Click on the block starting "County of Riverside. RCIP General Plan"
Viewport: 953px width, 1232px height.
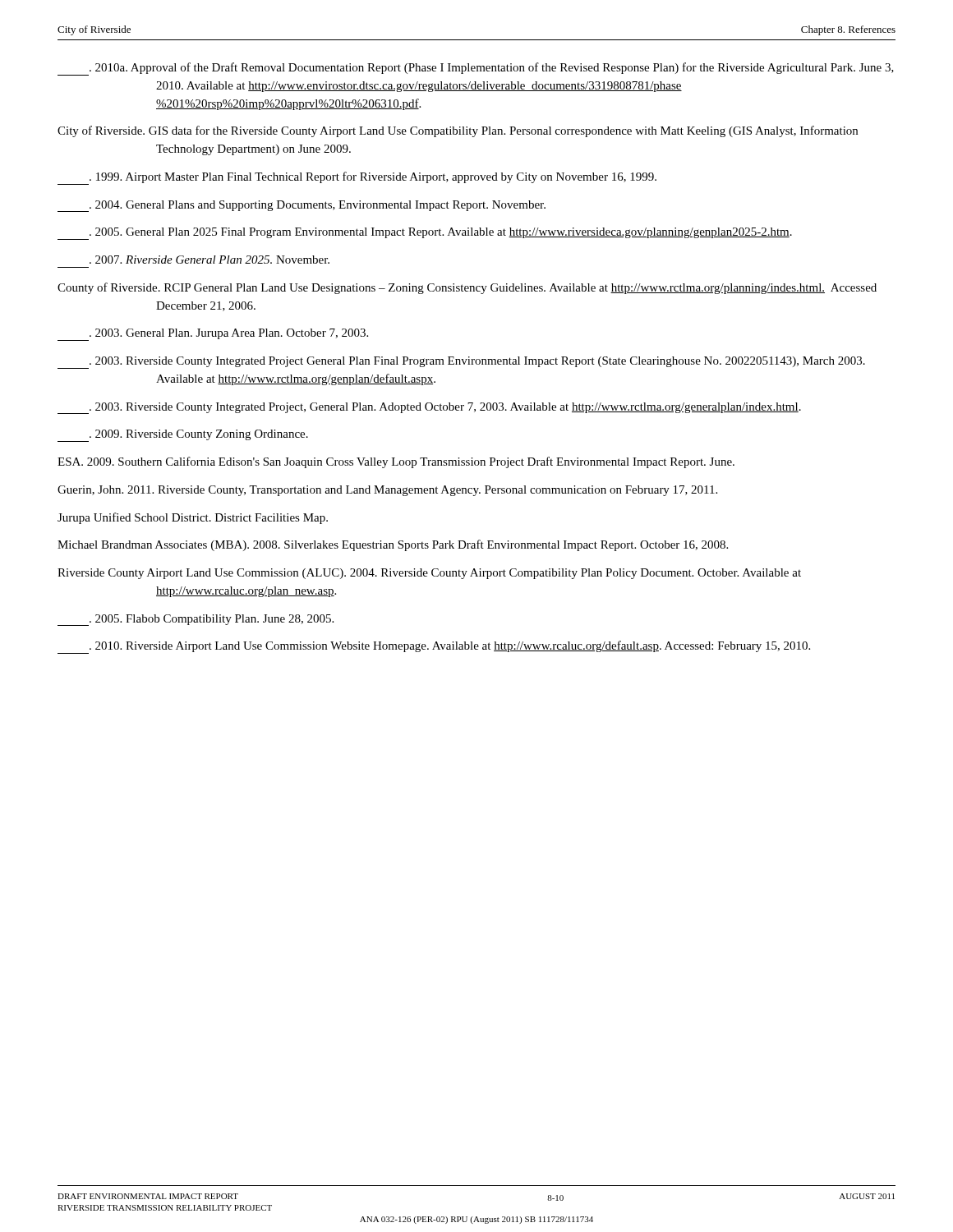(467, 296)
